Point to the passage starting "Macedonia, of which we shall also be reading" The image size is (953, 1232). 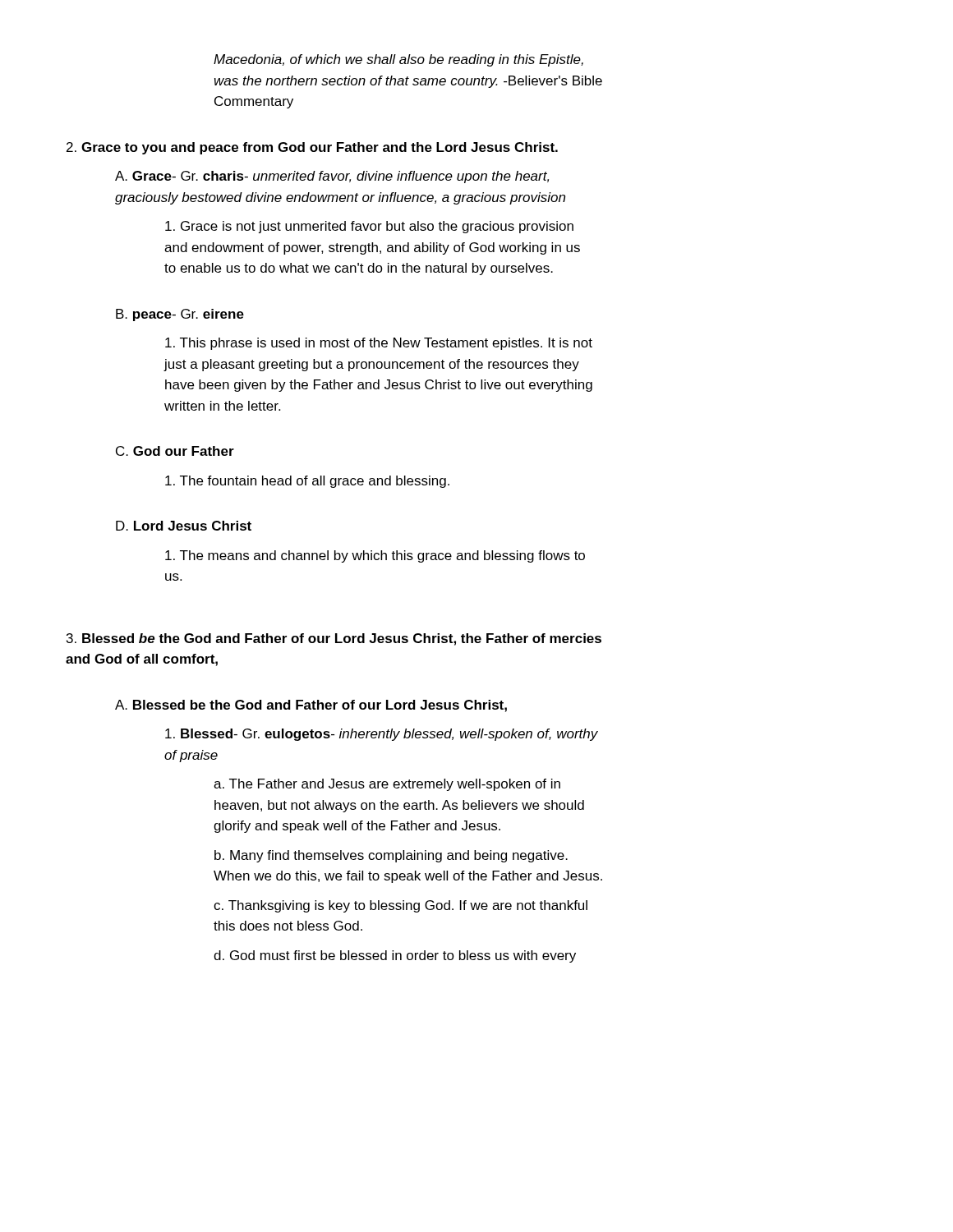pos(408,81)
